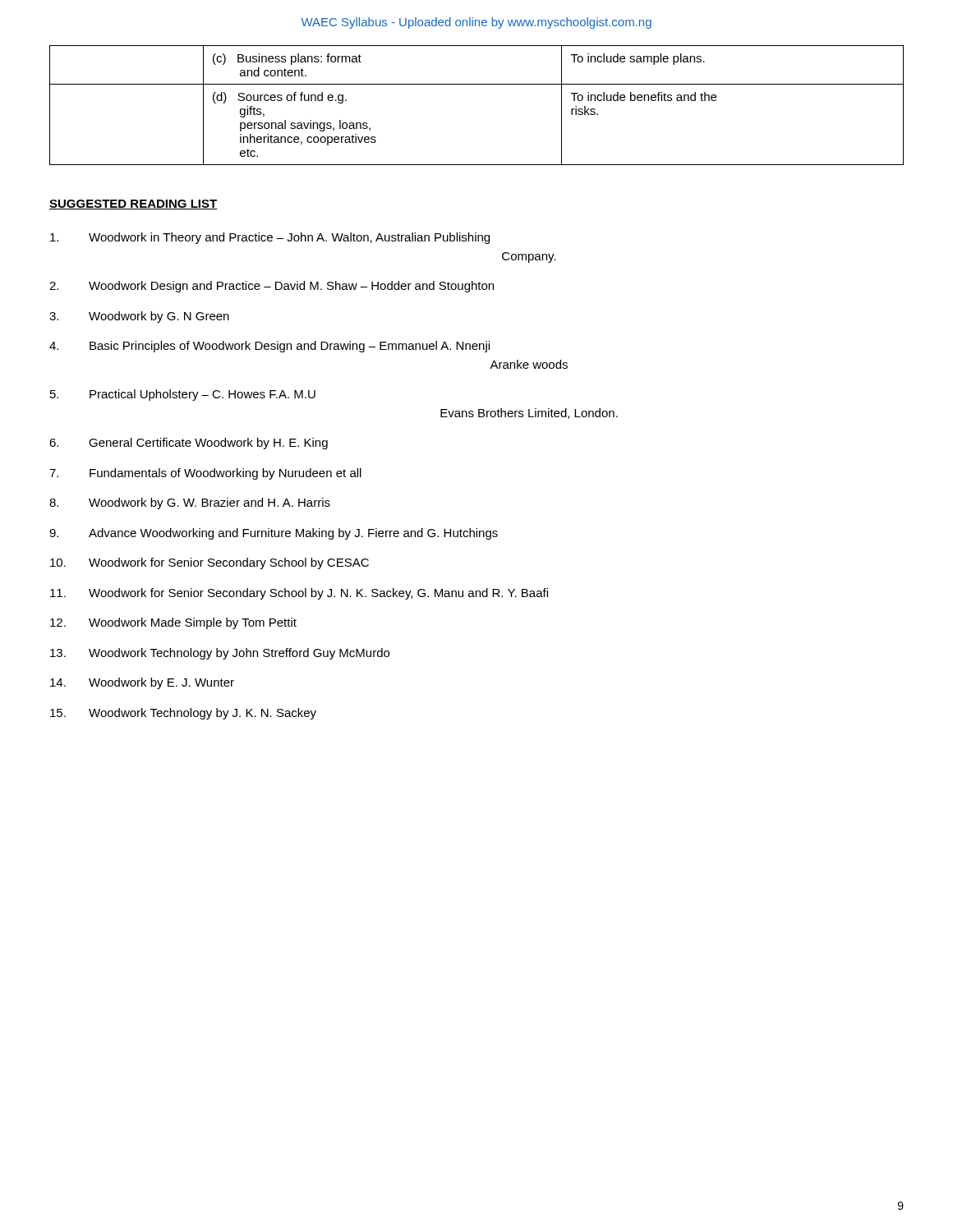Screen dimensions: 1232x953
Task: Locate the list item that says "10. Woodwork for Senior Secondary"
Action: 209,563
